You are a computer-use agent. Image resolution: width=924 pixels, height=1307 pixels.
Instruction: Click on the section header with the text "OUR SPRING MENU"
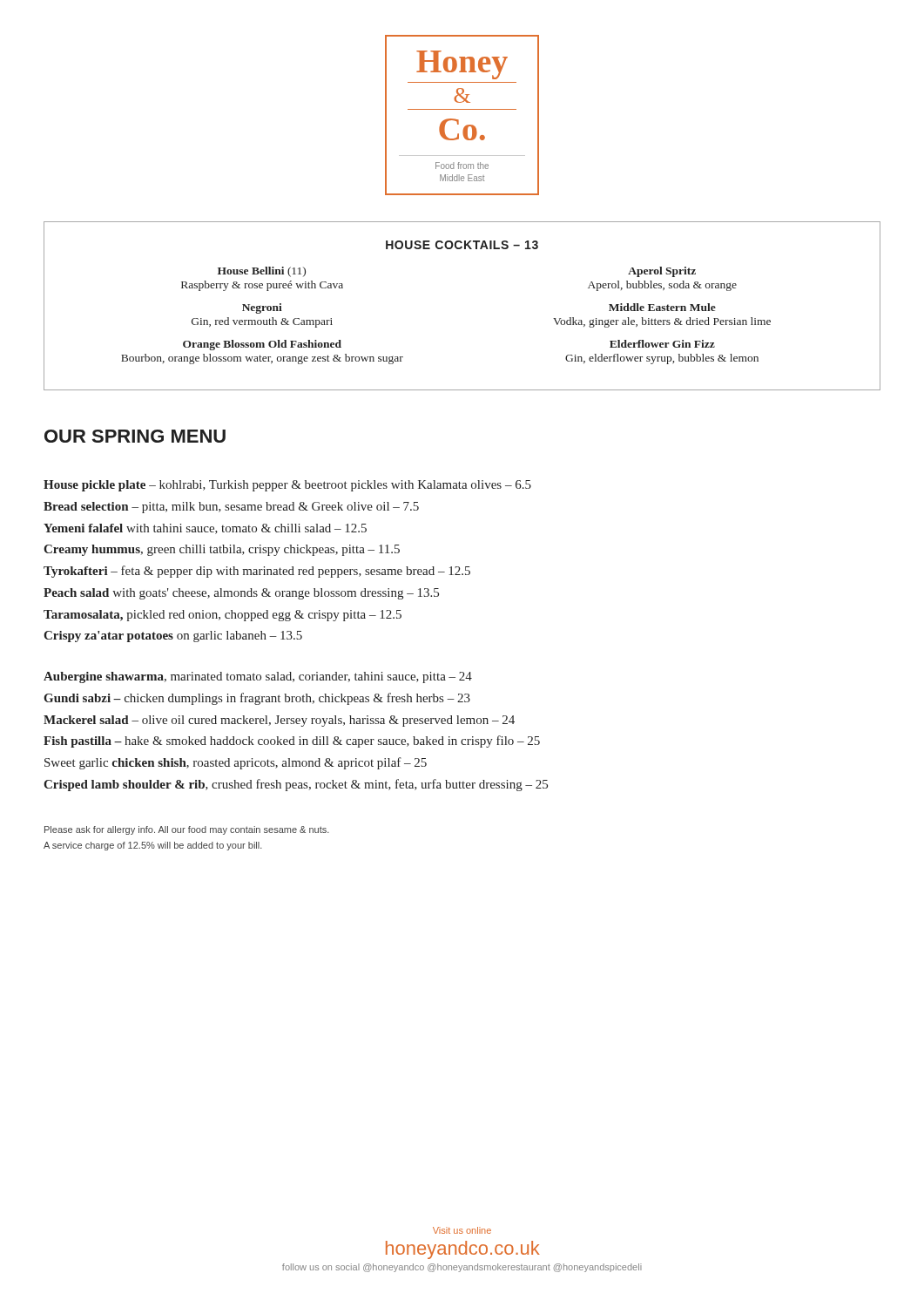click(135, 436)
